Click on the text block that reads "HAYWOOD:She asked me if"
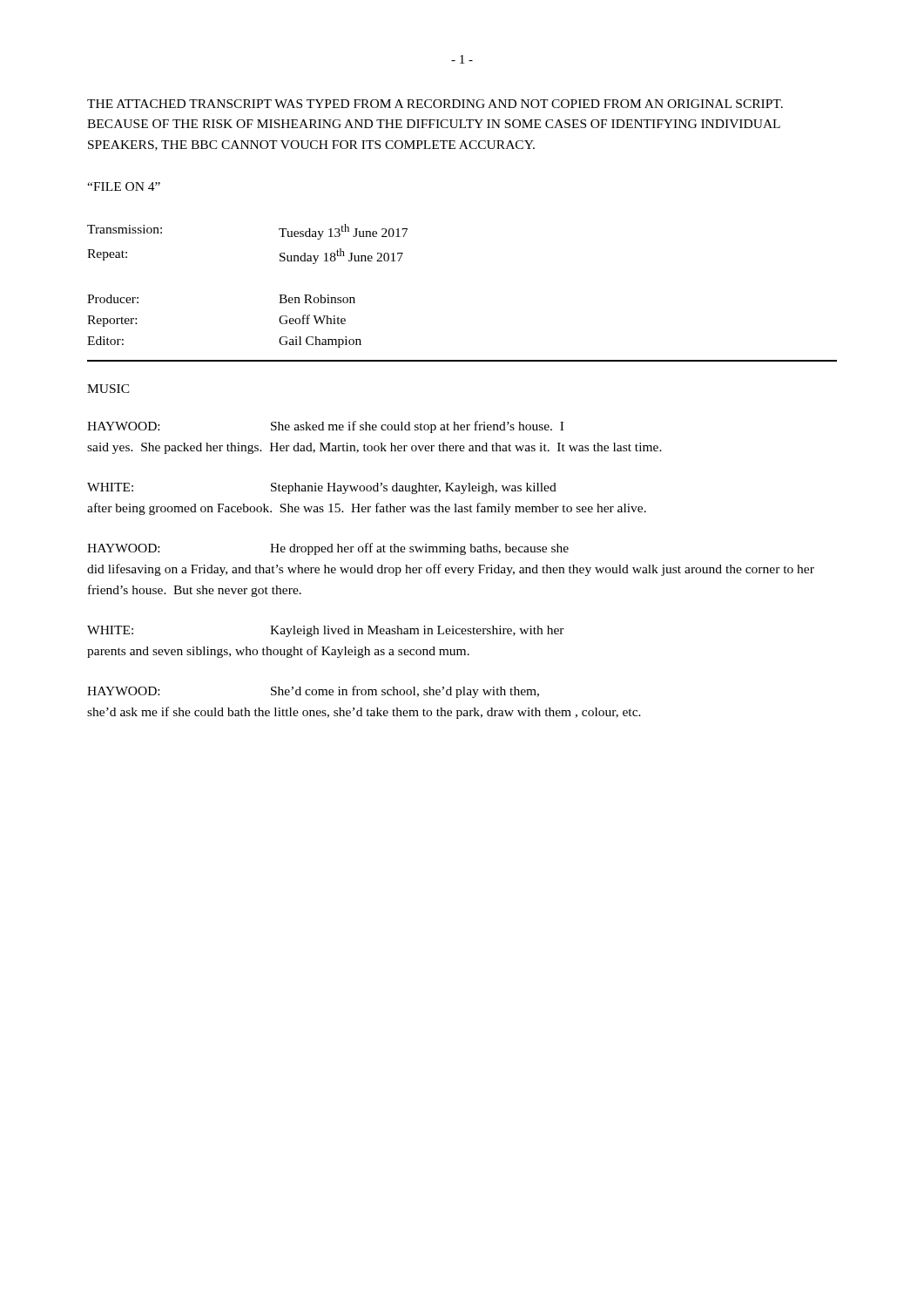The height and width of the screenshot is (1307, 924). (375, 435)
